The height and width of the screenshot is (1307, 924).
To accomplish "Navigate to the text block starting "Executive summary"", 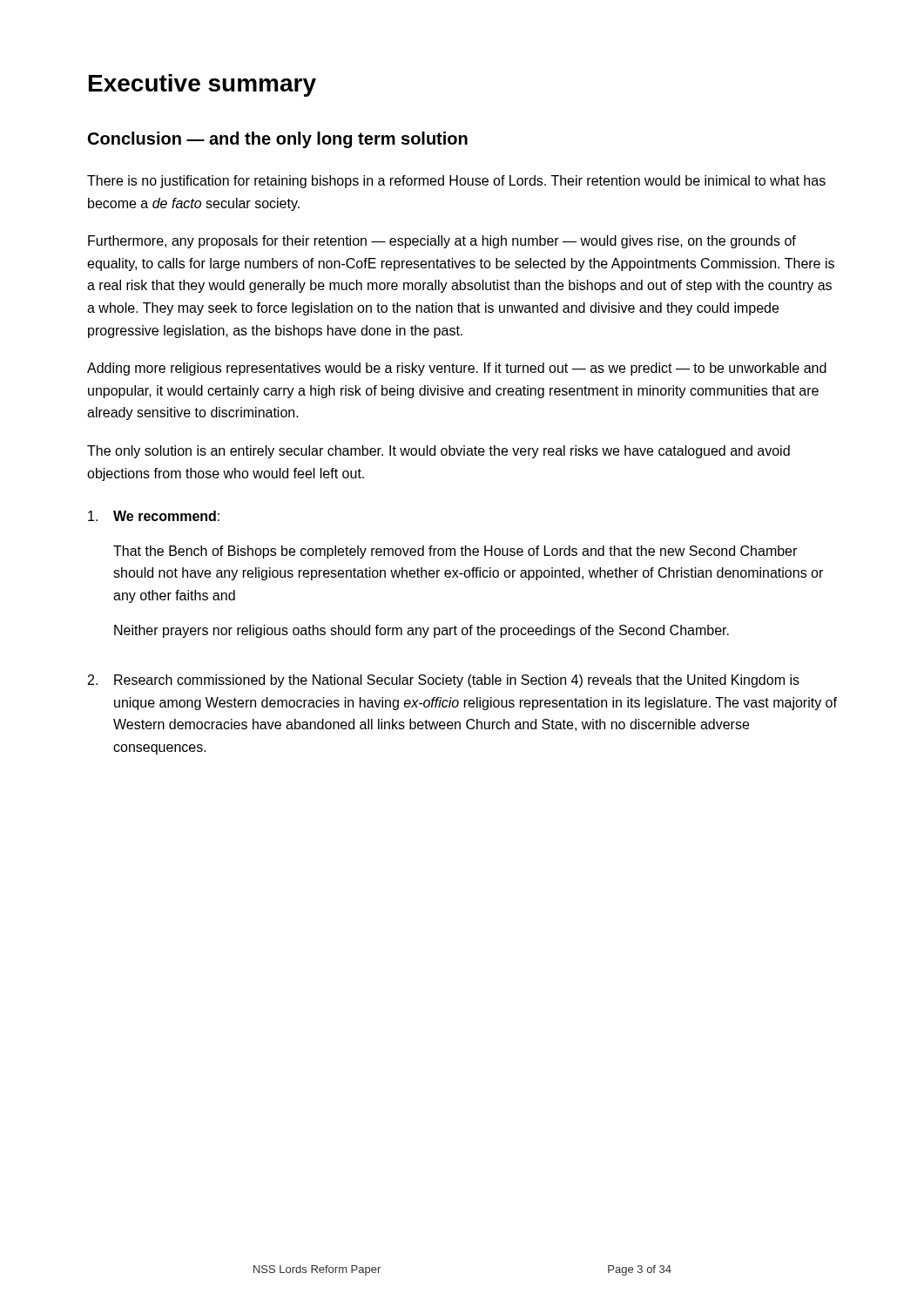I will click(202, 85).
